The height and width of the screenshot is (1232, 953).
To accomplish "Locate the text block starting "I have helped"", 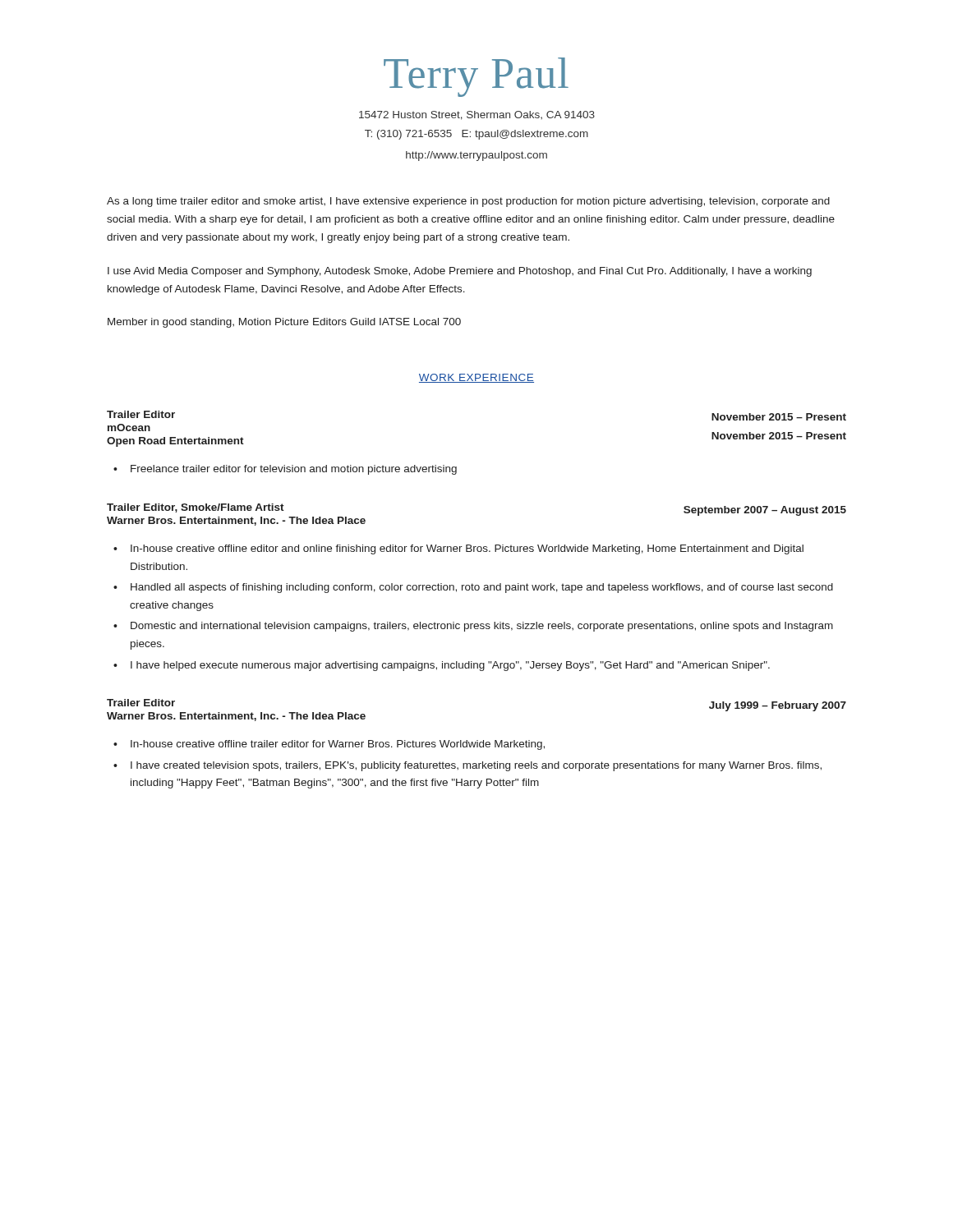I will click(x=450, y=665).
